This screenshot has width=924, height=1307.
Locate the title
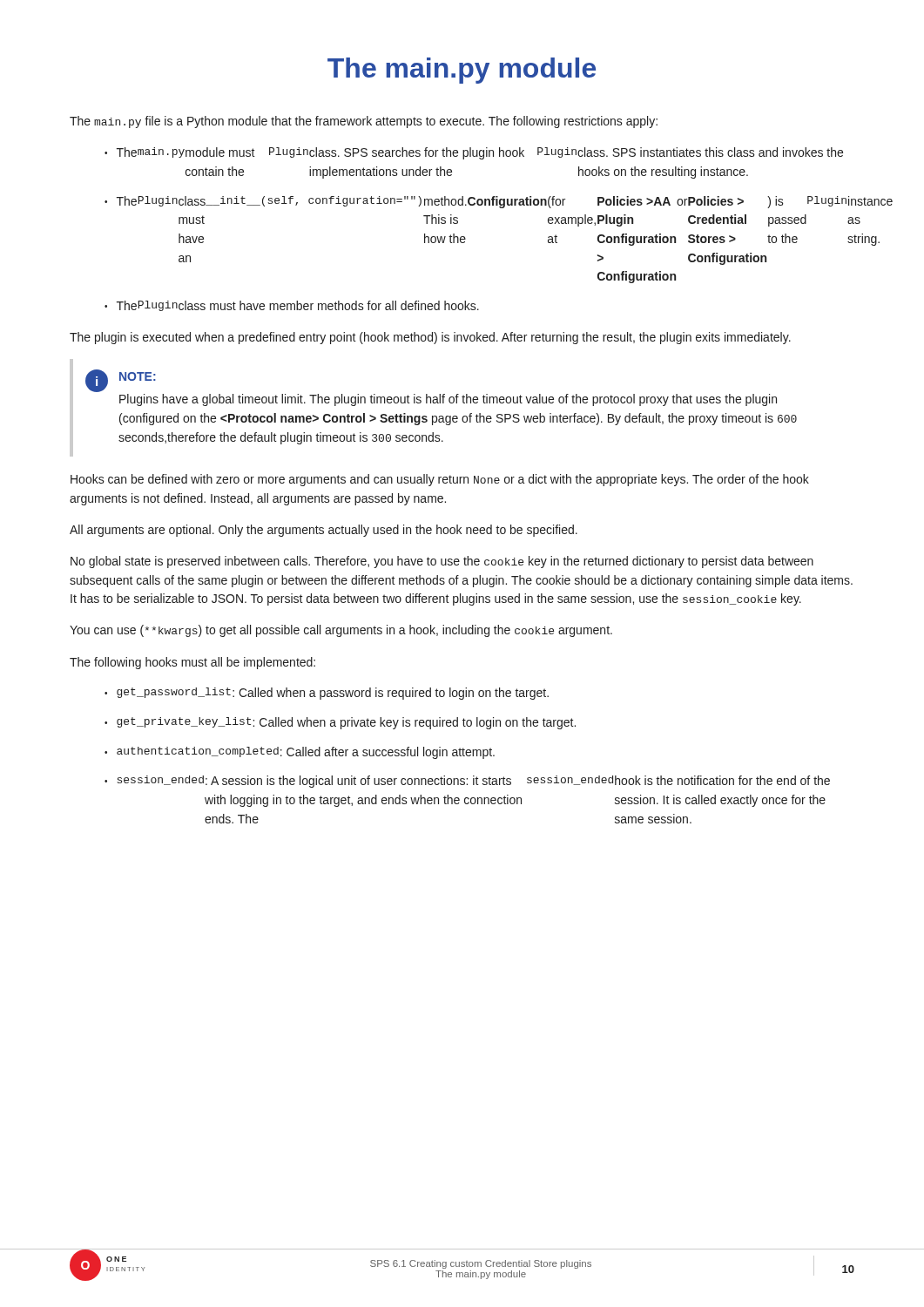click(462, 68)
